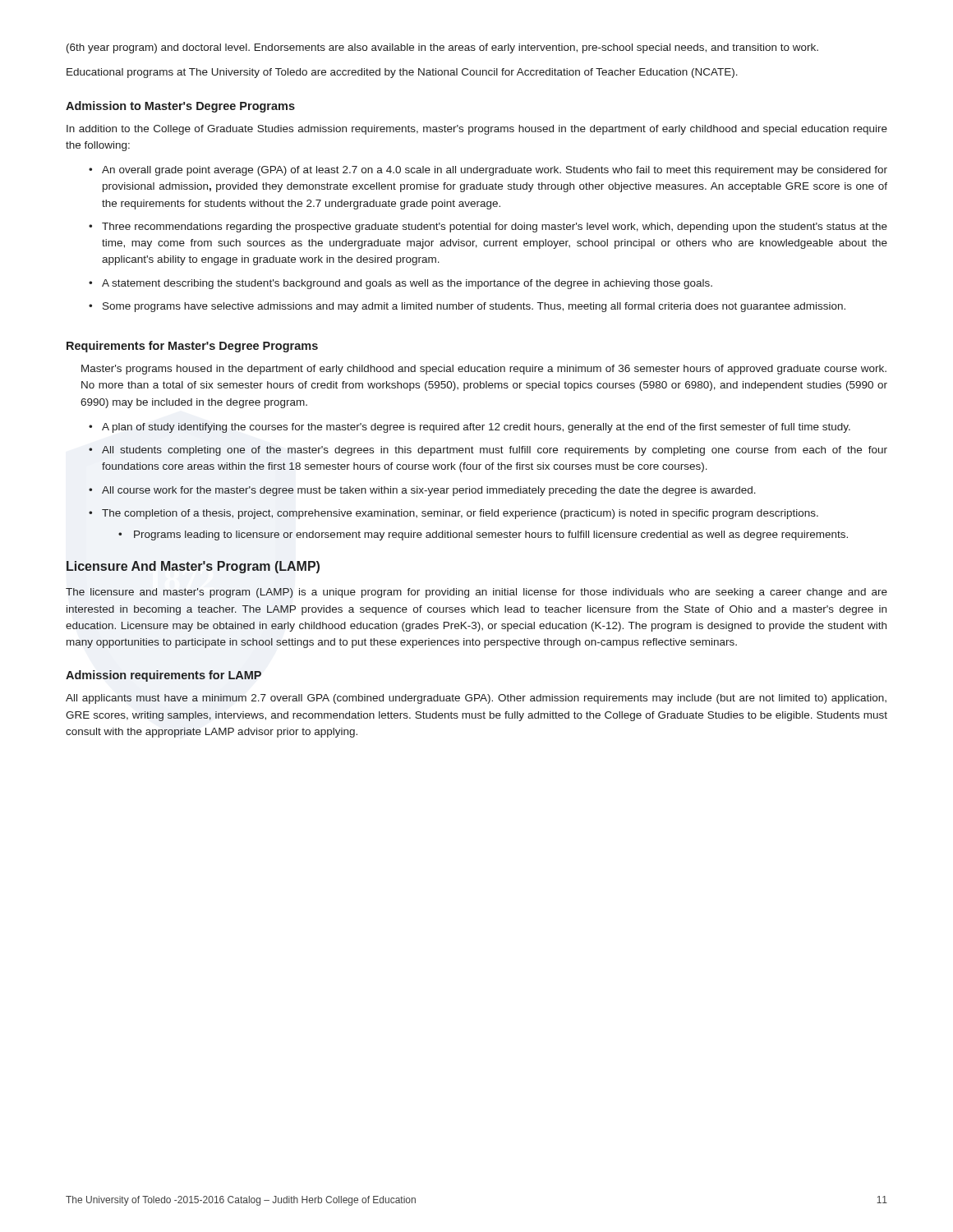
Task: Click the passage that begins "The licensure and master's"
Action: (x=476, y=617)
